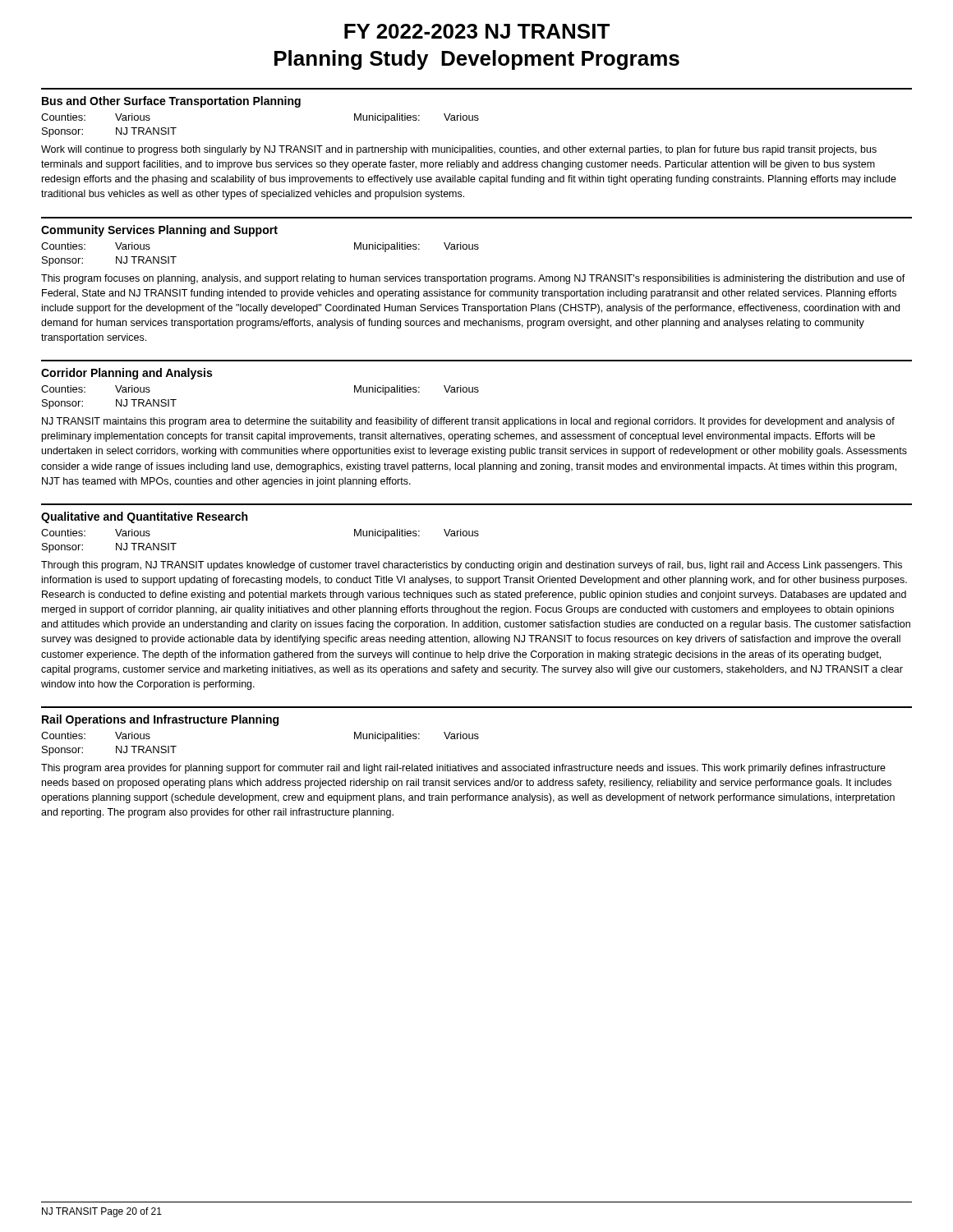Navigate to the block starting "Qualitative and Quantitative Research"
The height and width of the screenshot is (1232, 953).
[x=145, y=516]
